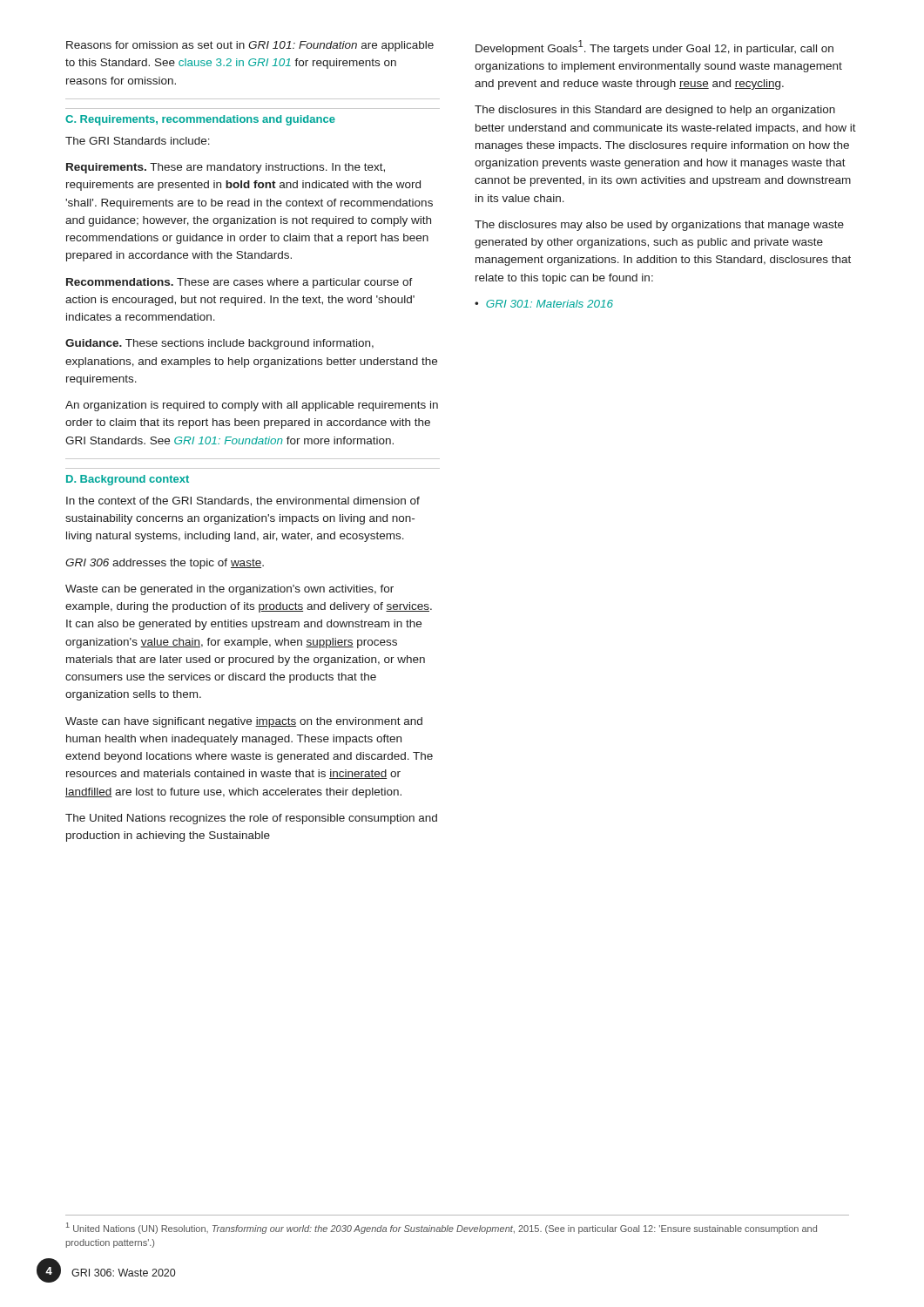This screenshot has height=1307, width=924.
Task: Navigate to the region starting "The GRI Standards include:"
Action: tap(138, 141)
